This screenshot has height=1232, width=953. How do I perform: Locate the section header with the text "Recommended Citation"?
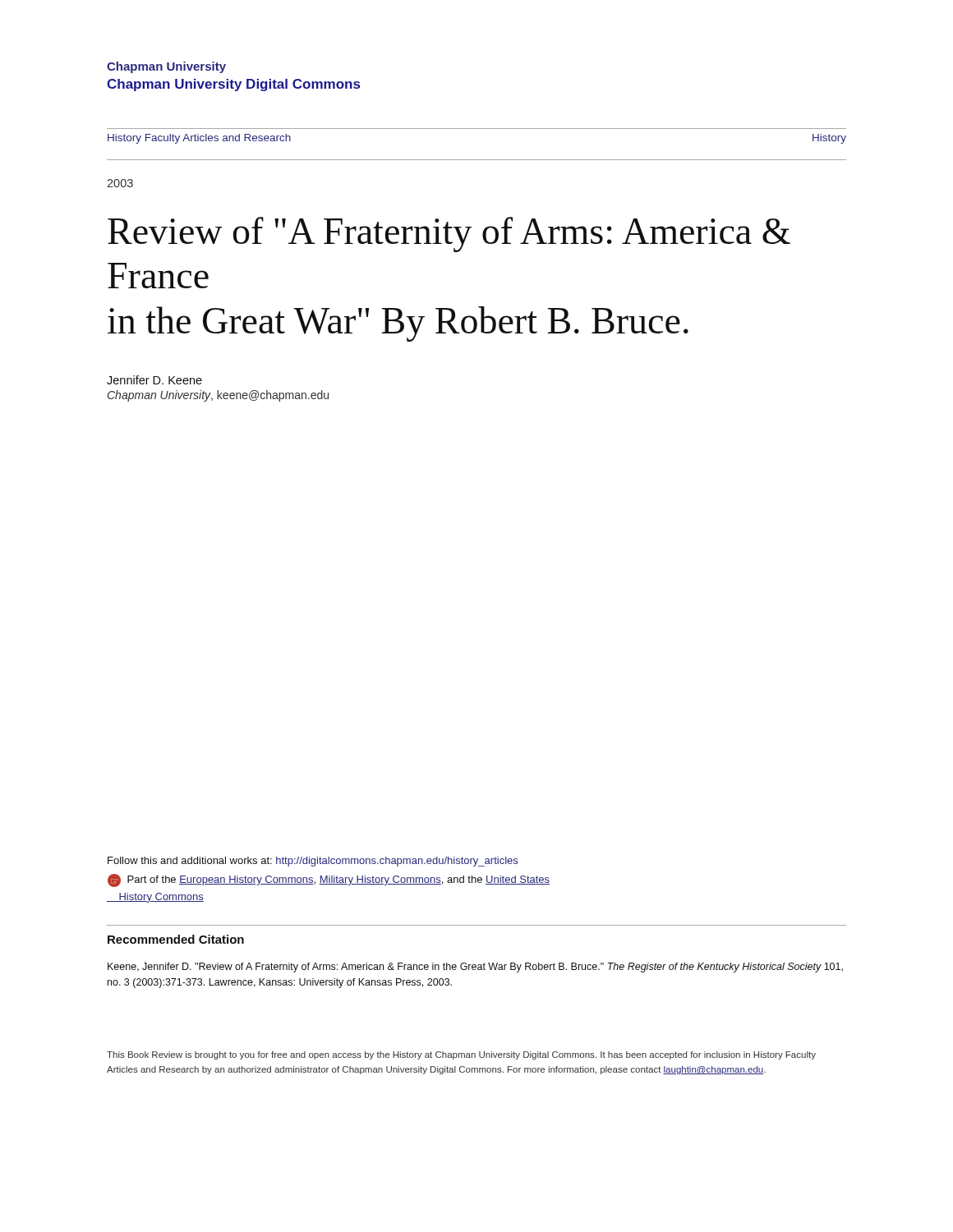176,939
